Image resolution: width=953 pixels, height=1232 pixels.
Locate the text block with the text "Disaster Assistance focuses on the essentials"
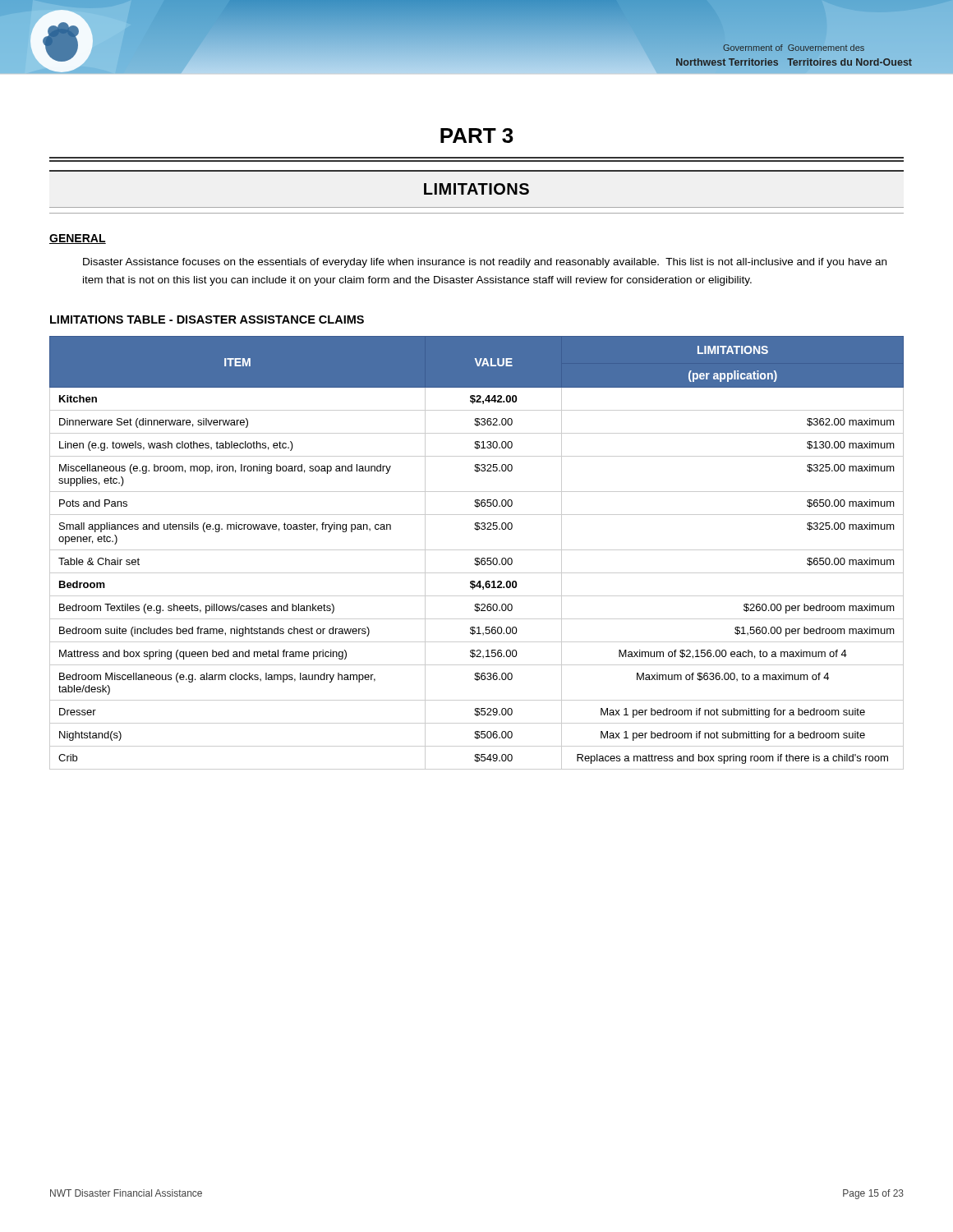(485, 270)
